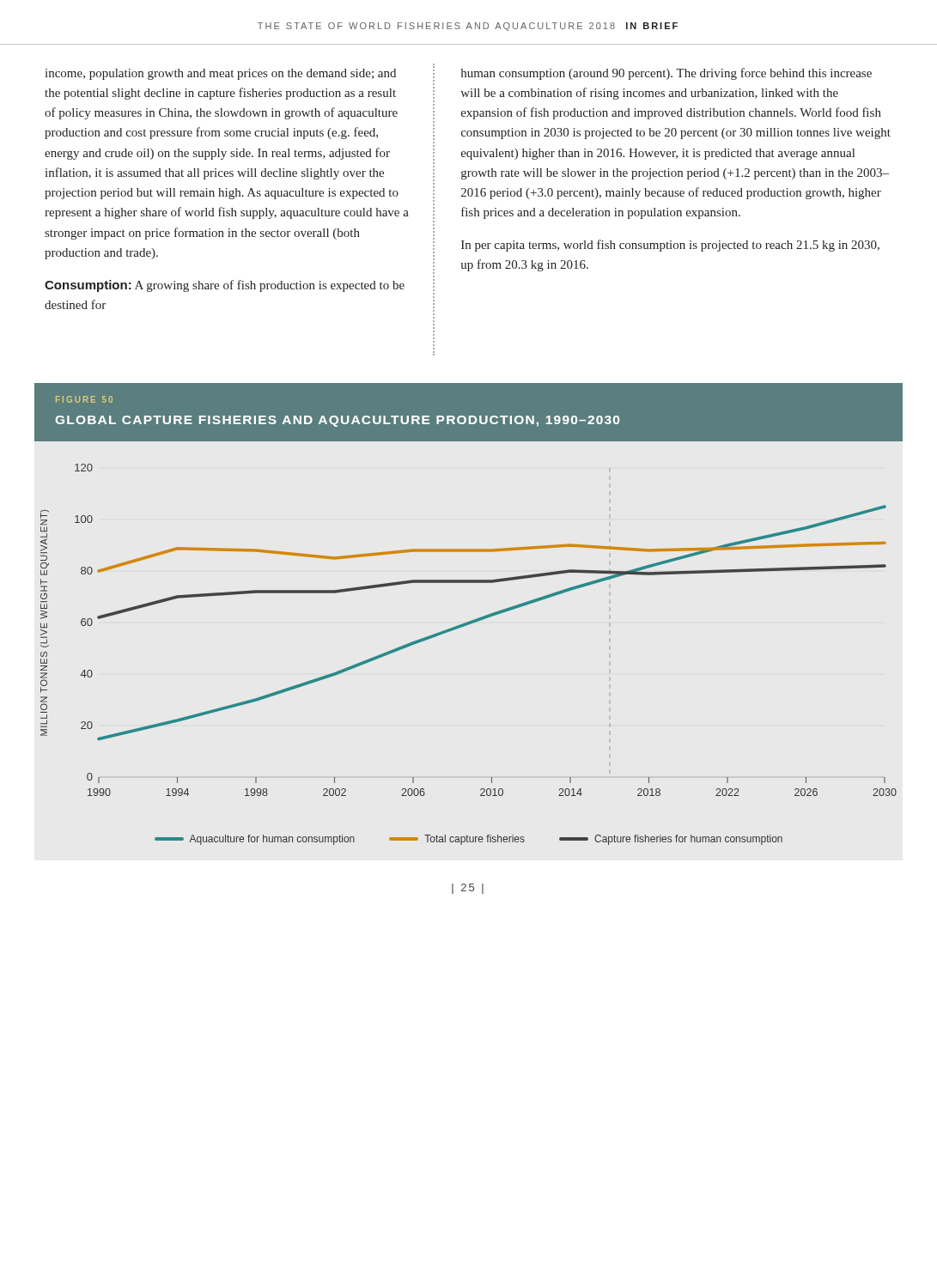The height and width of the screenshot is (1288, 937).
Task: Click the passage that begins "income, population growth"
Action: 227,189
